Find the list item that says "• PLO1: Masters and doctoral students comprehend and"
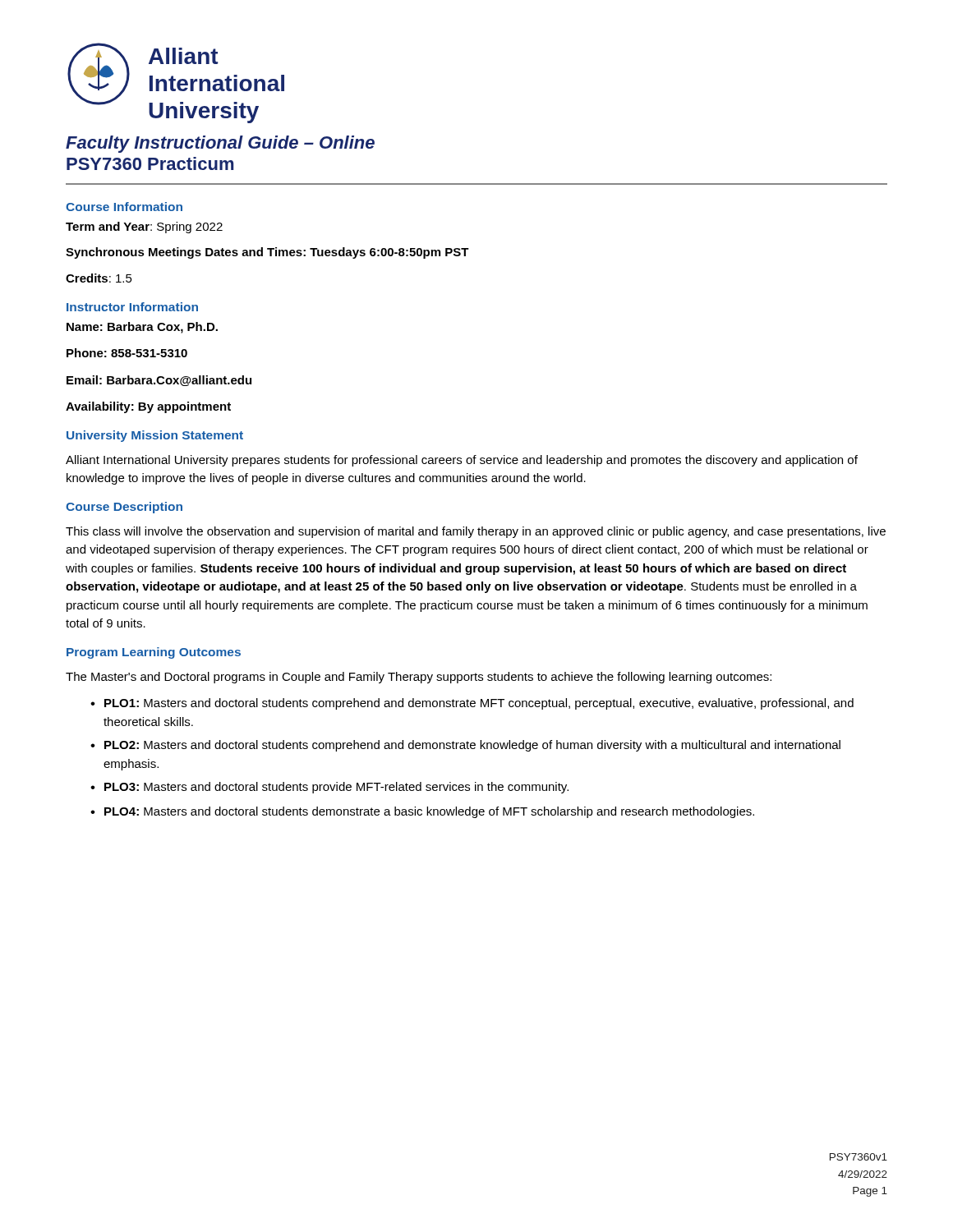The height and width of the screenshot is (1232, 953). (489, 713)
